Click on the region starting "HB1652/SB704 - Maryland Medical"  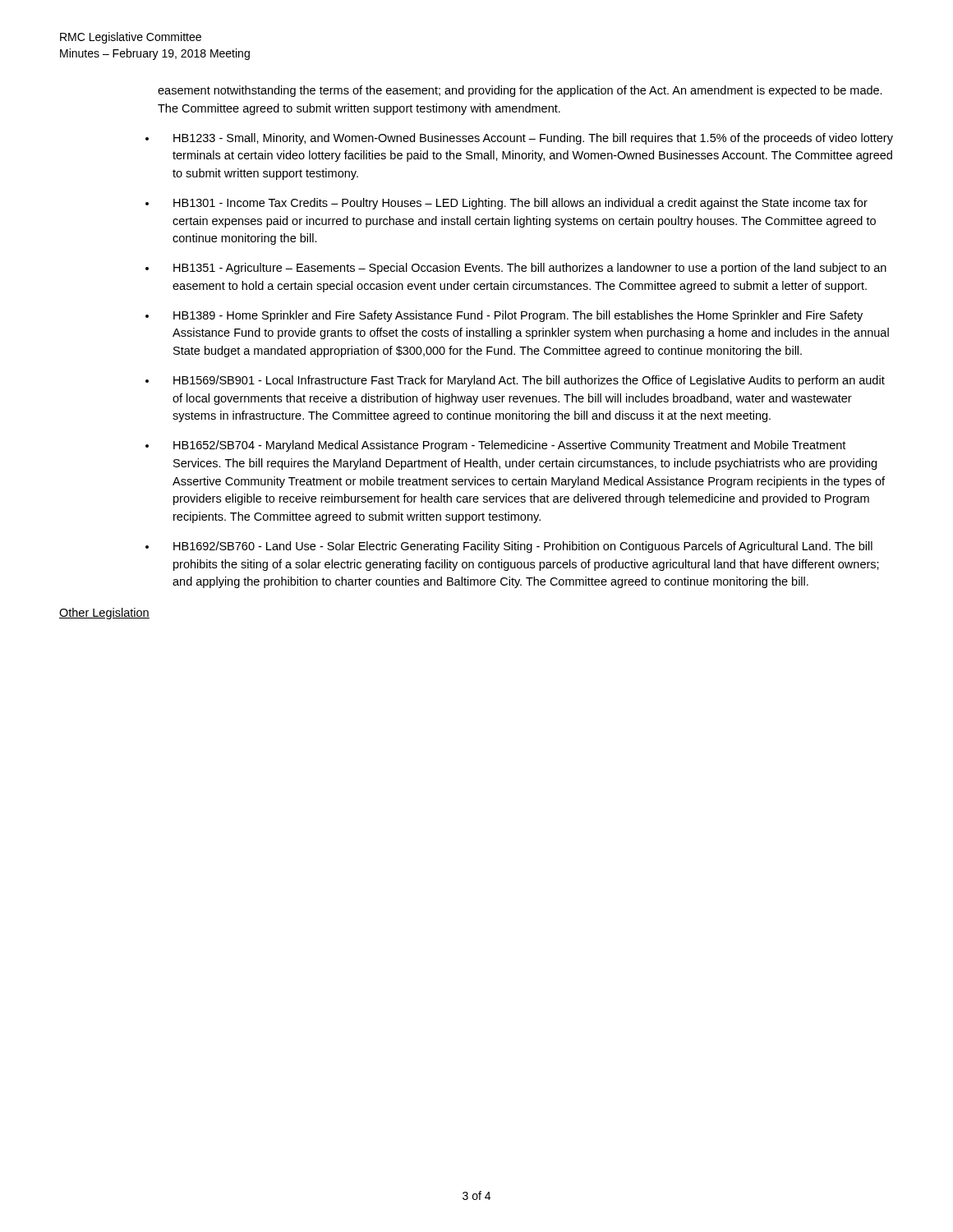pyautogui.click(x=529, y=481)
